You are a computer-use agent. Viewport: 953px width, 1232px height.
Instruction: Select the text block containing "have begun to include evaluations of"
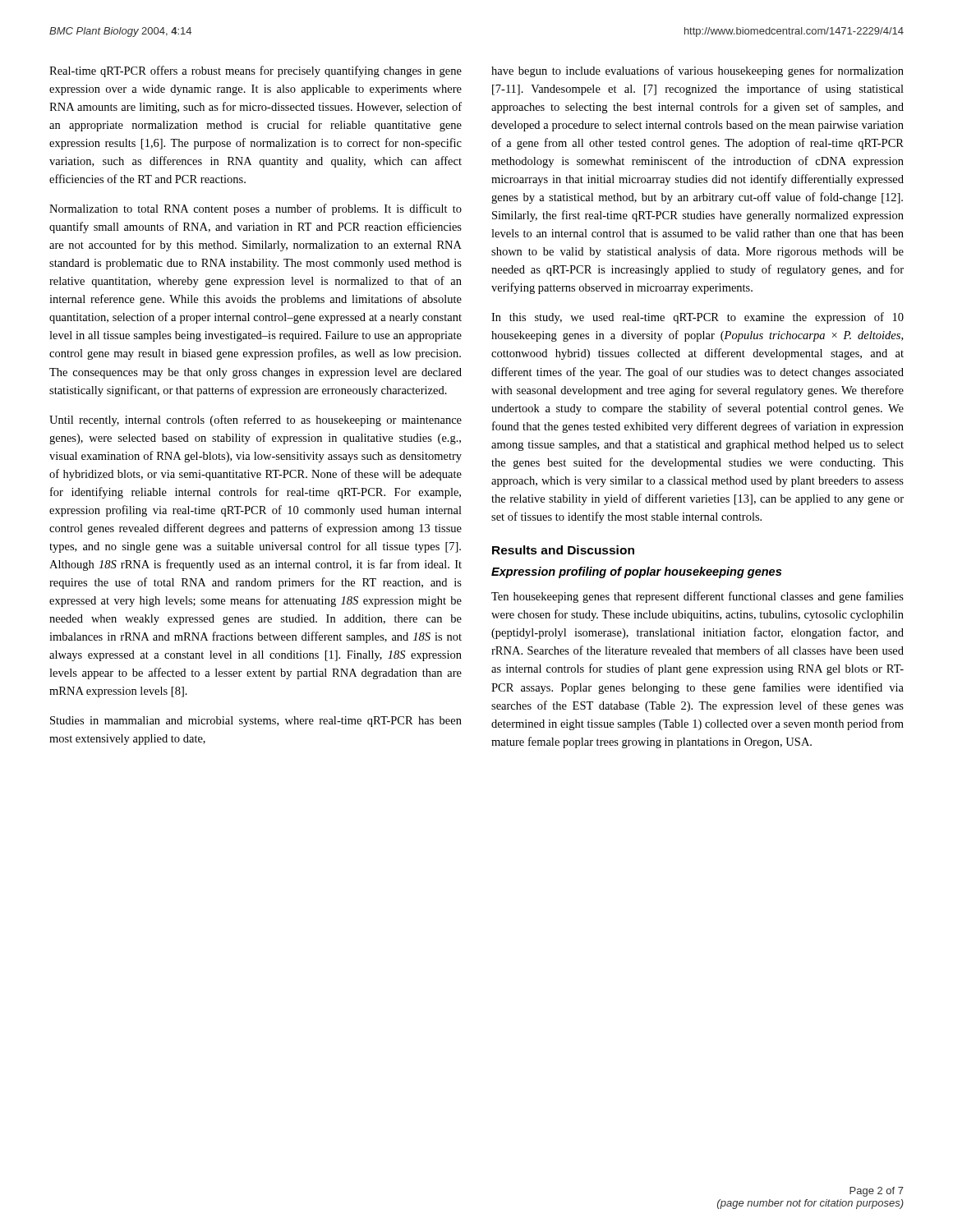point(698,179)
